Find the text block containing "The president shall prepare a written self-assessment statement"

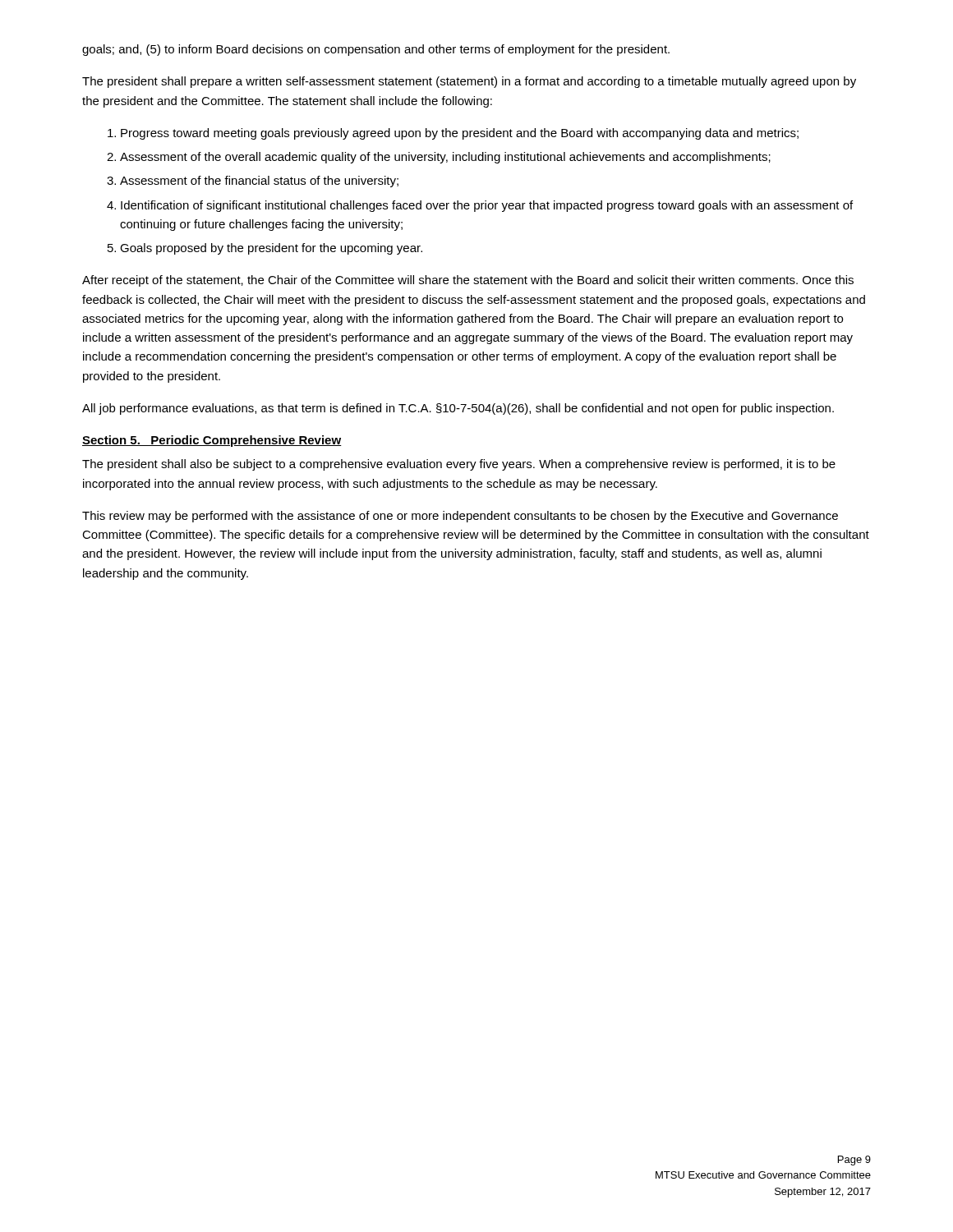[x=469, y=91]
